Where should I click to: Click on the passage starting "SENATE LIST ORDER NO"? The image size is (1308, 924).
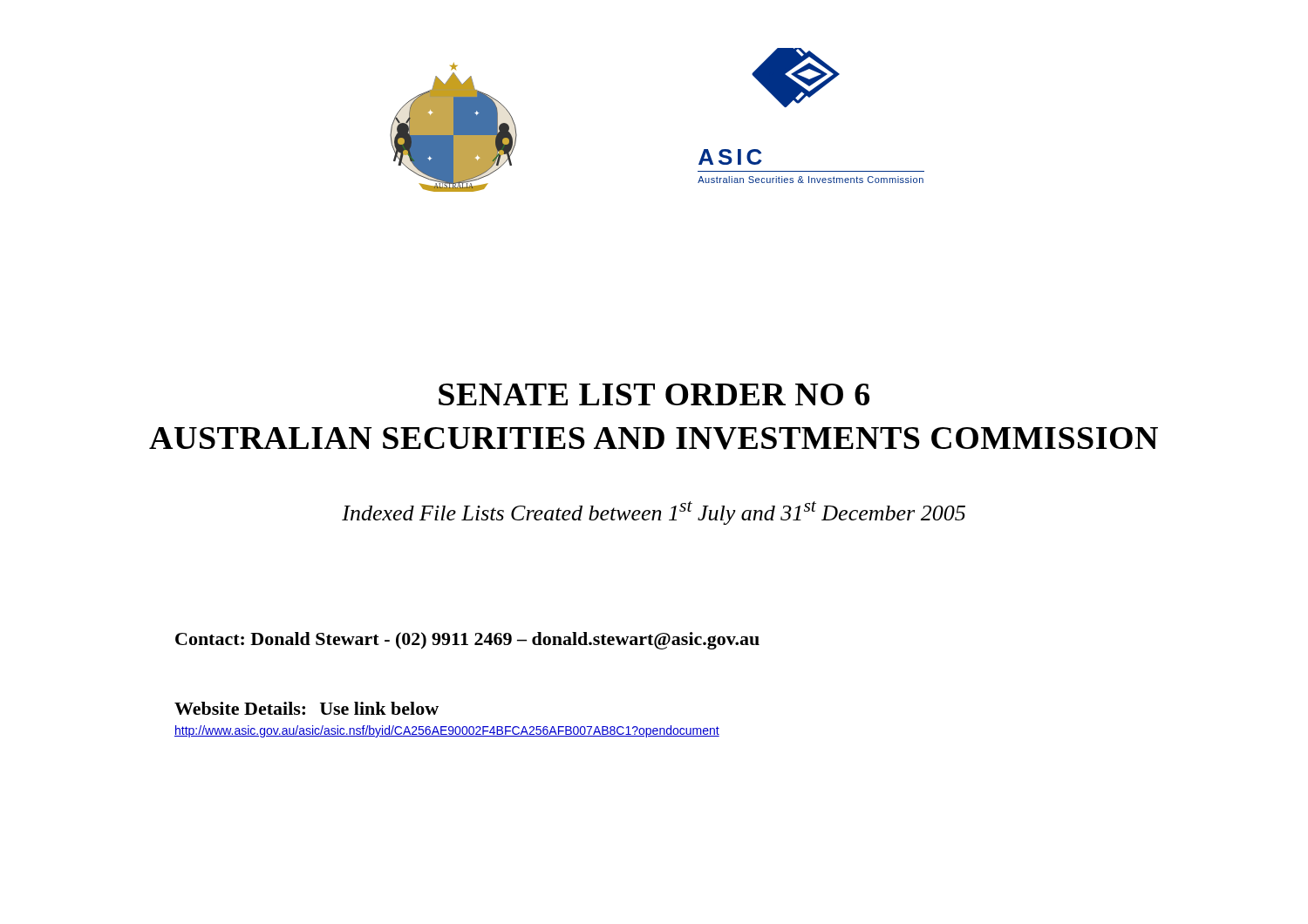654,416
